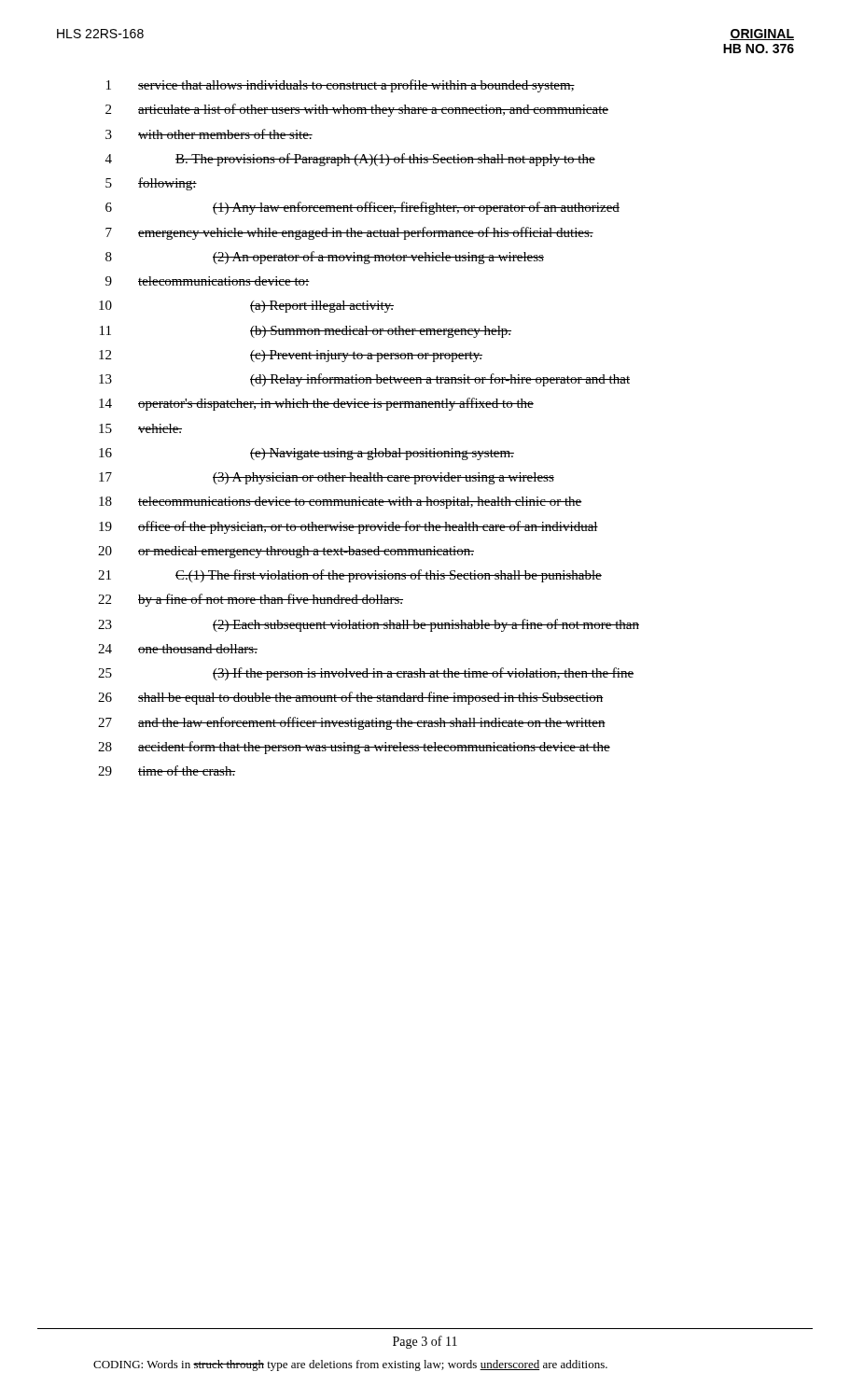Image resolution: width=850 pixels, height=1400 pixels.
Task: Where is the passage that starts "14 operator's dispatcher, in which the device is"?
Action: tap(425, 404)
